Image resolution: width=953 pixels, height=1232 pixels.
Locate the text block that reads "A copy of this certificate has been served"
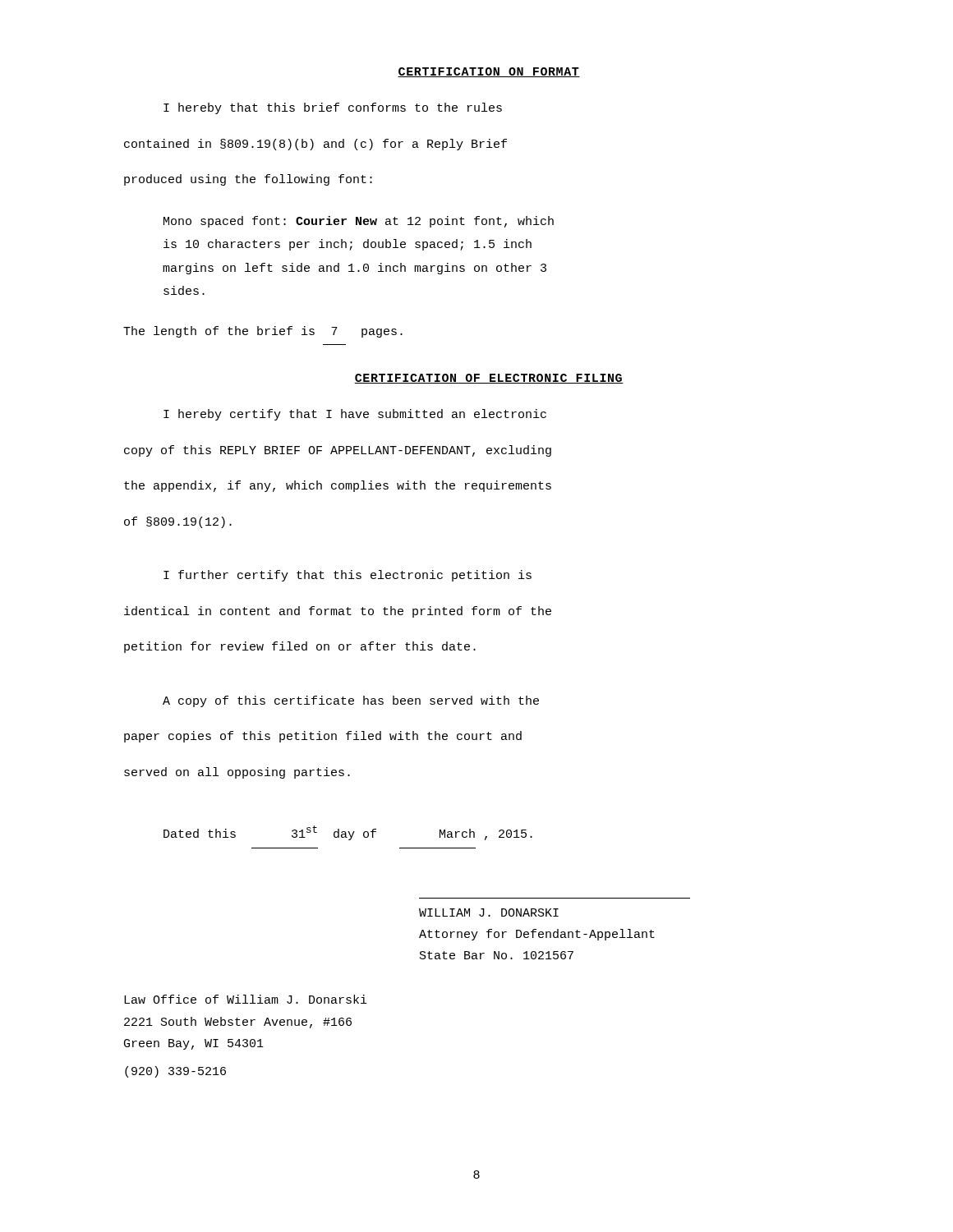click(x=489, y=738)
